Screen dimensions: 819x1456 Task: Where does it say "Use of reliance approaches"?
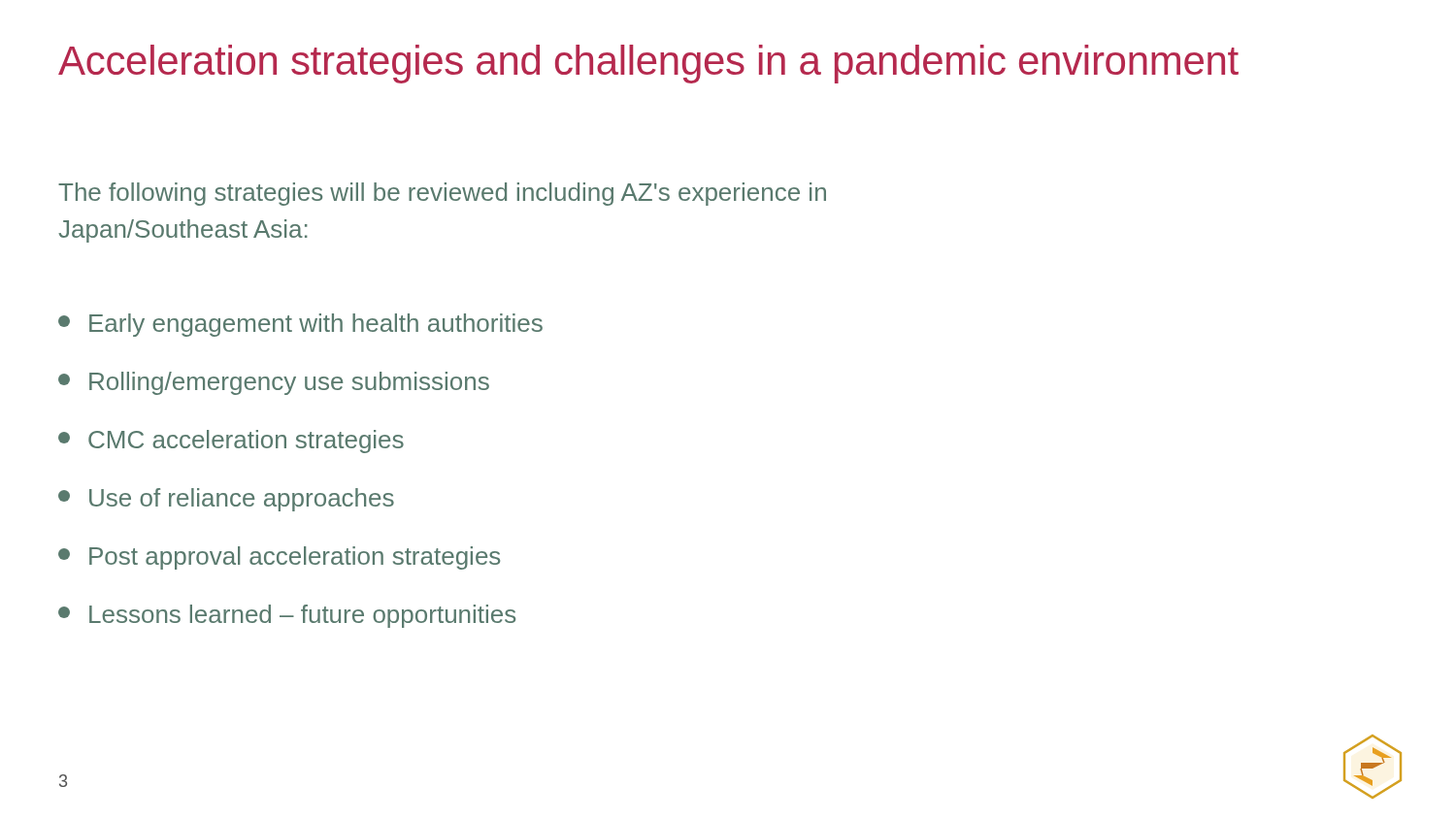point(226,498)
